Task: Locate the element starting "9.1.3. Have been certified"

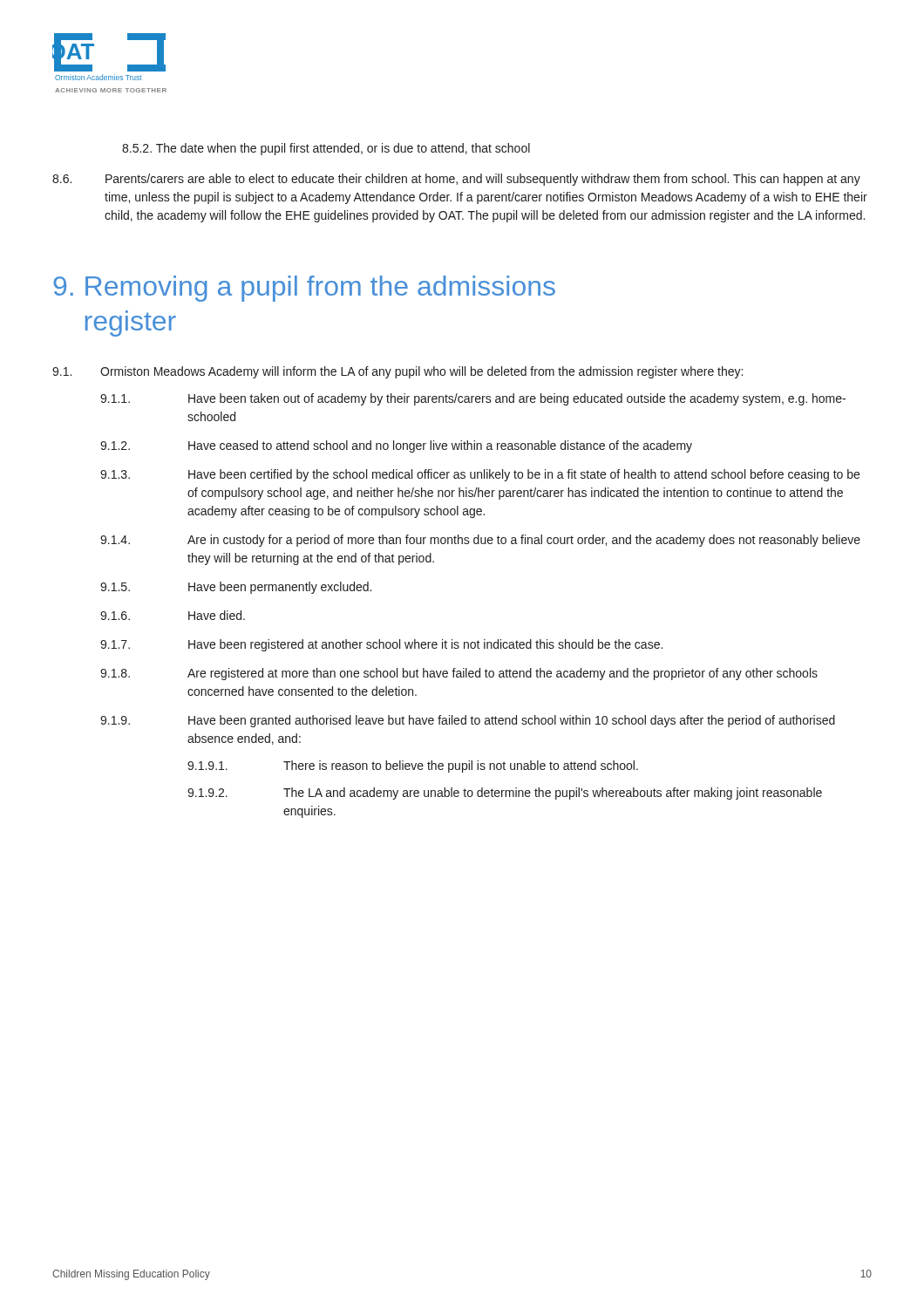Action: click(486, 493)
